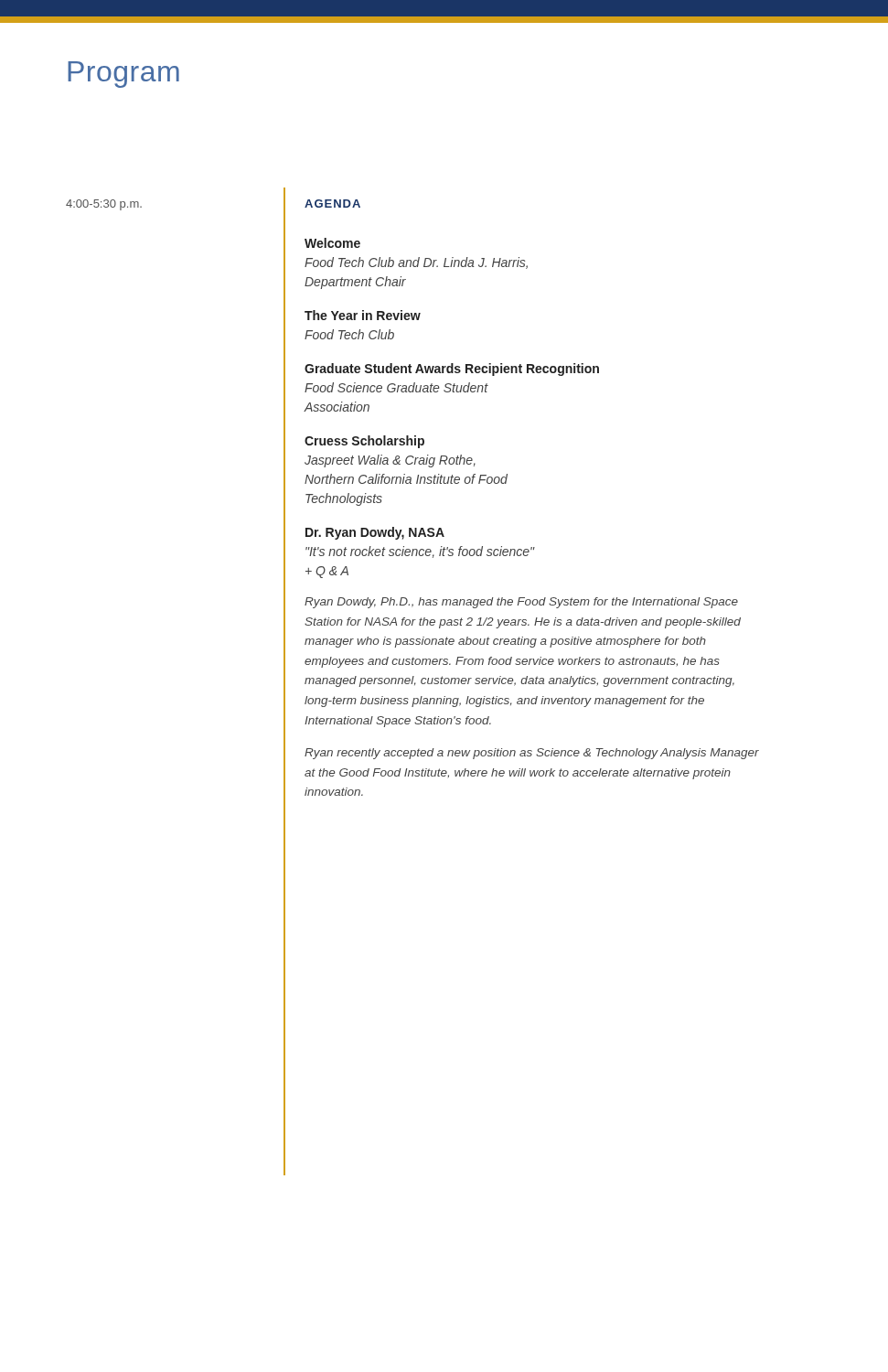888x1372 pixels.
Task: Click on the text block that reads "Ryan recently accepted a new position as Science"
Action: 532,772
